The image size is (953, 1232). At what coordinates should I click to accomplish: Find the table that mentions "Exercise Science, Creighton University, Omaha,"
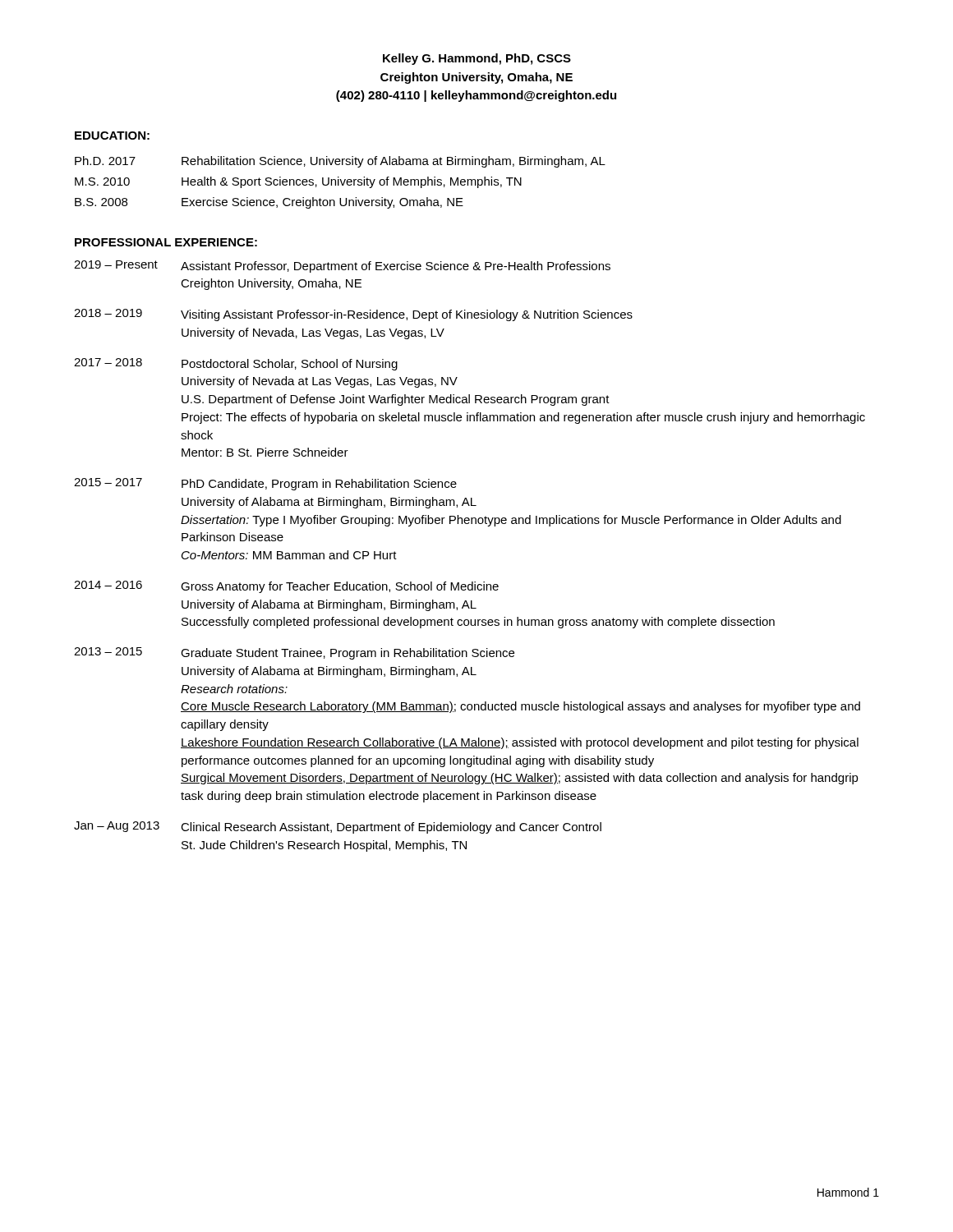tap(476, 181)
